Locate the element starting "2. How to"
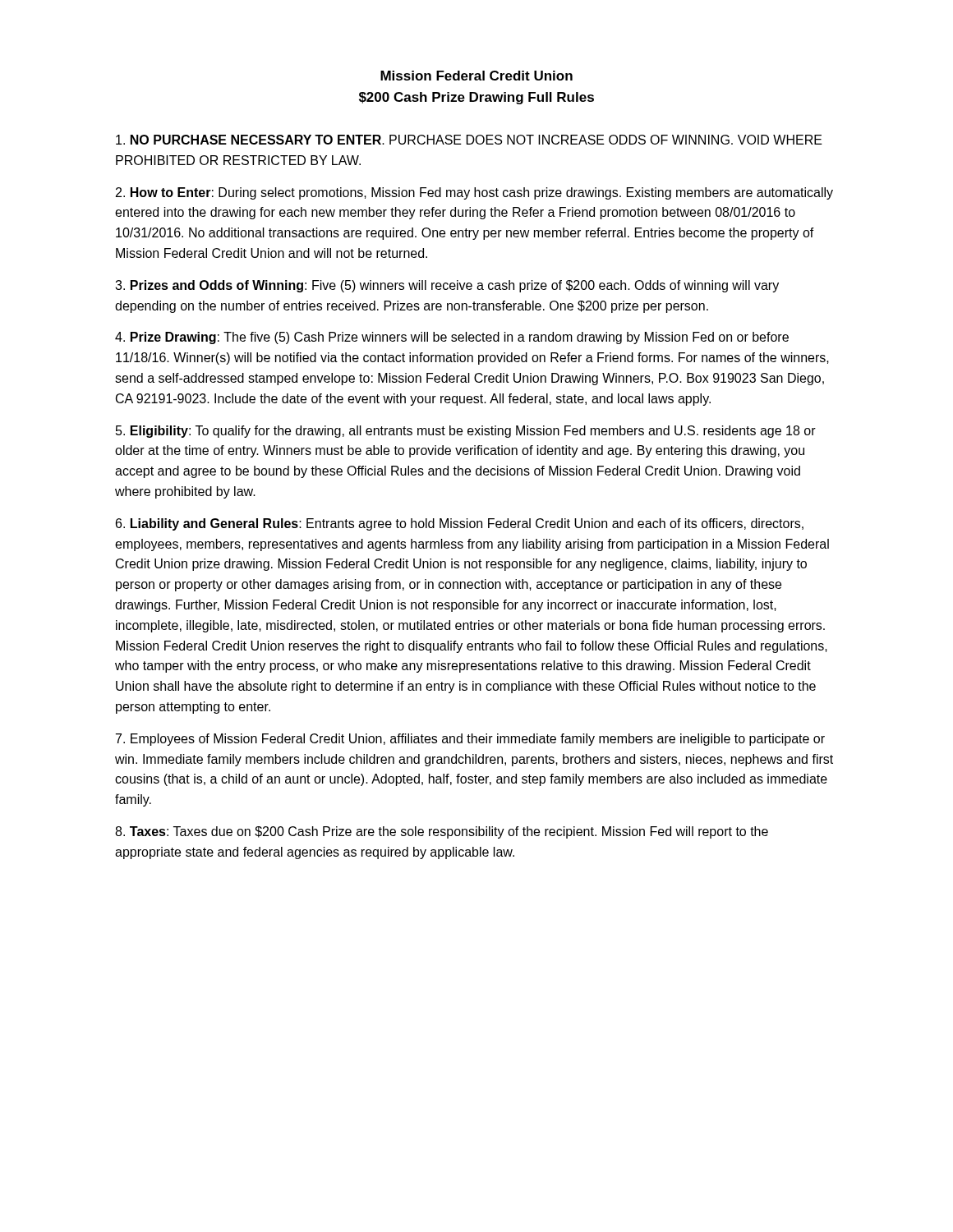This screenshot has width=953, height=1232. (x=476, y=224)
